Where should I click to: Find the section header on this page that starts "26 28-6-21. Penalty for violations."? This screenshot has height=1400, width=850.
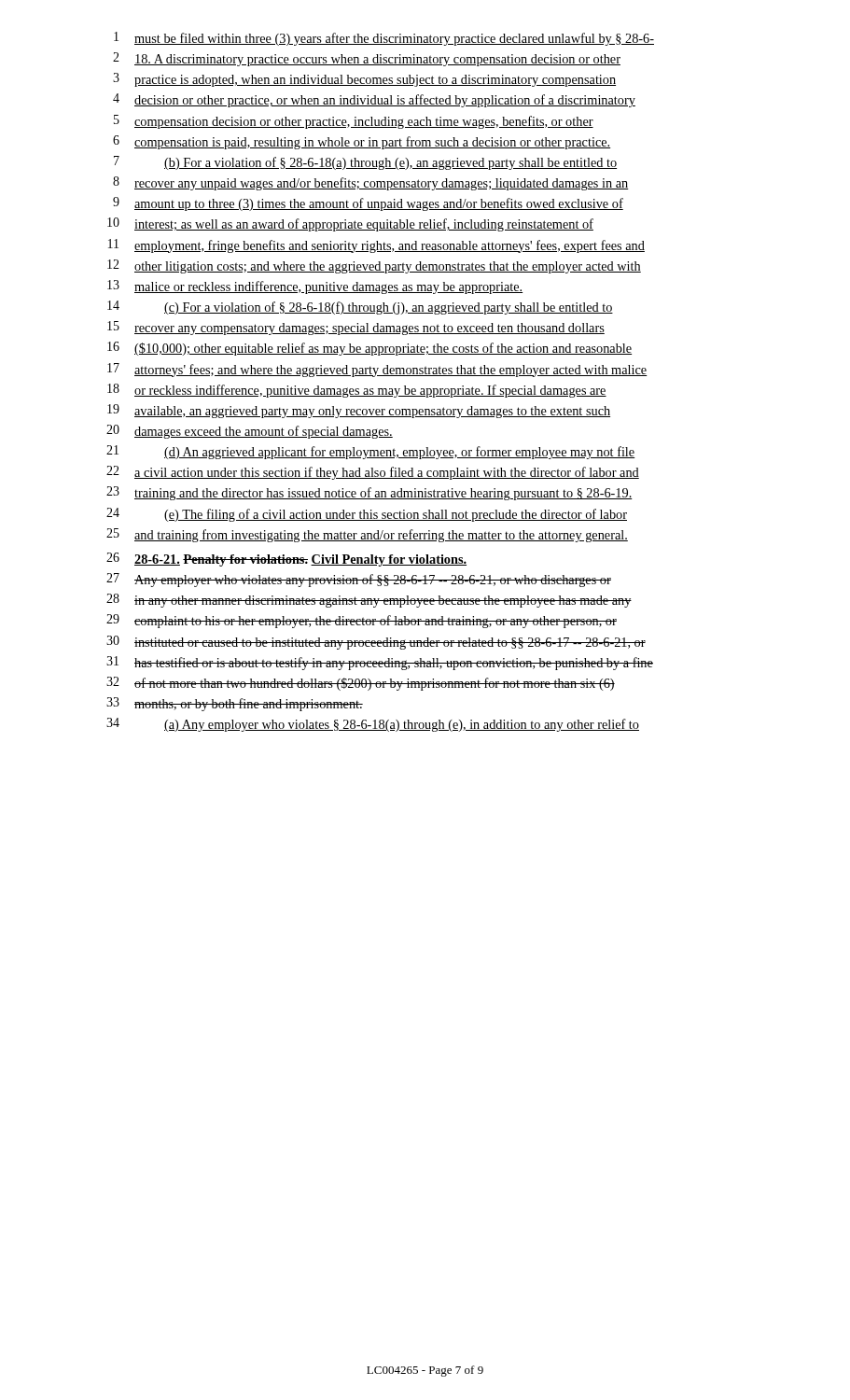[x=434, y=559]
